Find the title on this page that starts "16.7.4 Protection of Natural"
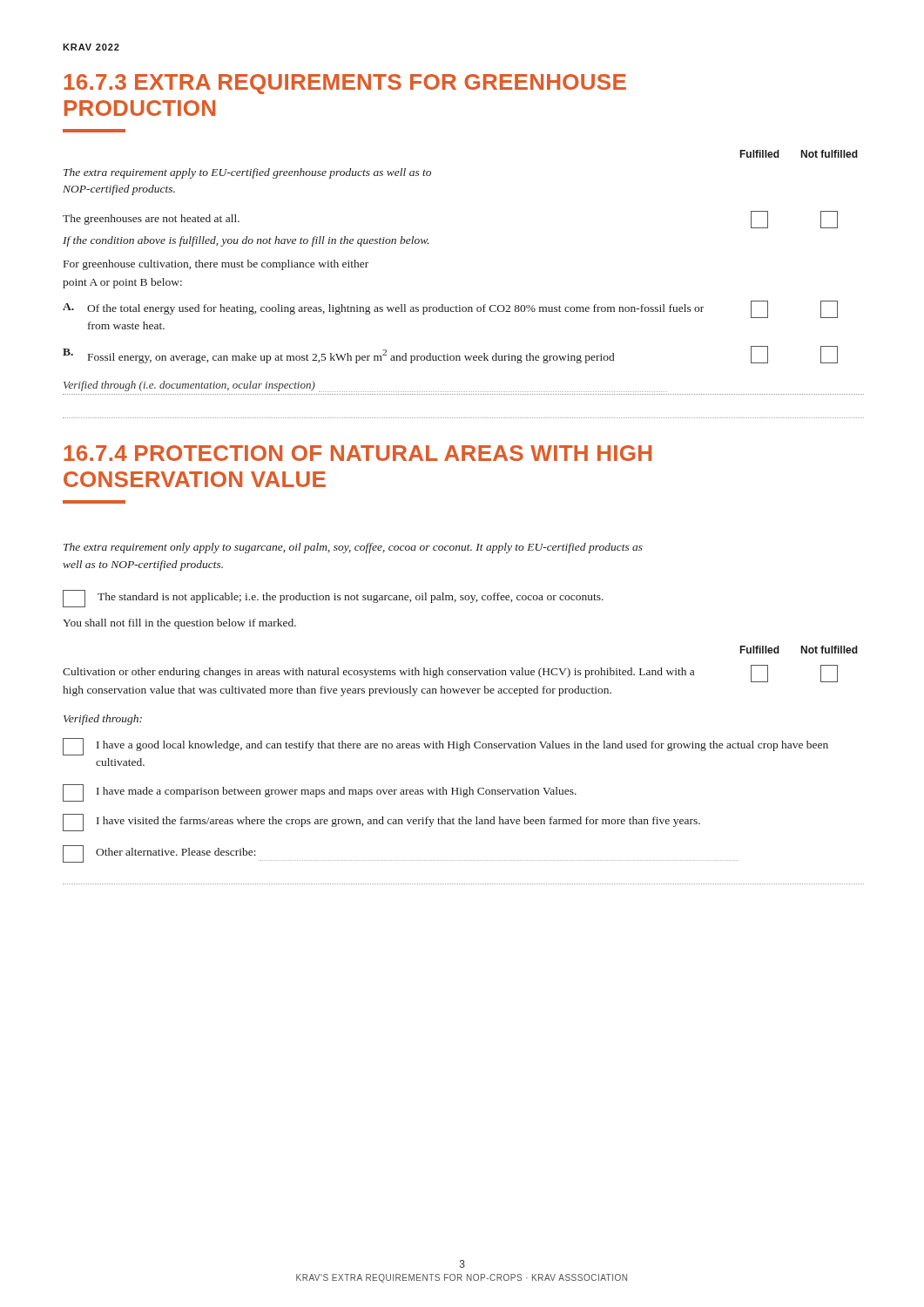 pyautogui.click(x=358, y=467)
